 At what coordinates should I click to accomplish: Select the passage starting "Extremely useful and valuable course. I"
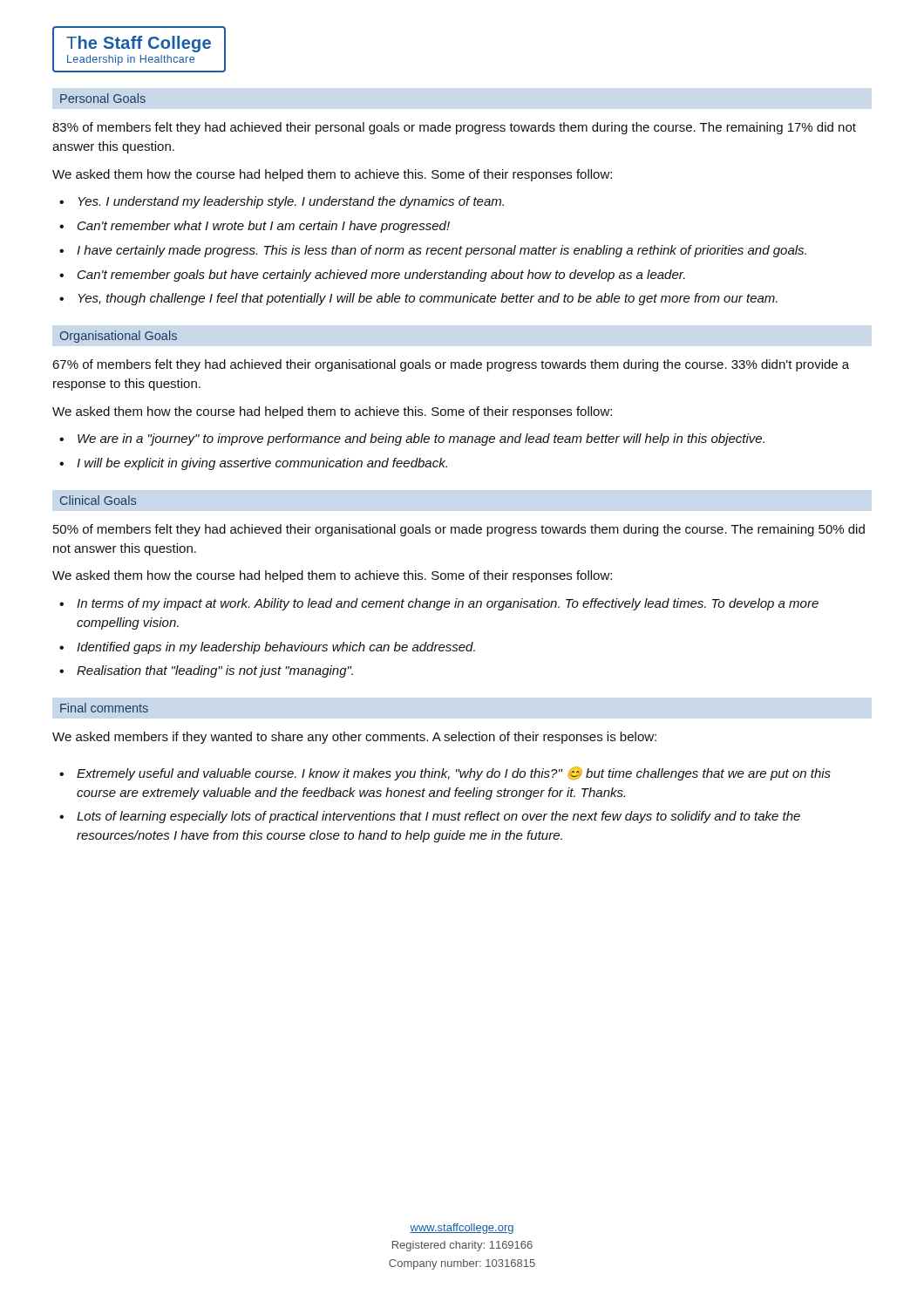454,782
